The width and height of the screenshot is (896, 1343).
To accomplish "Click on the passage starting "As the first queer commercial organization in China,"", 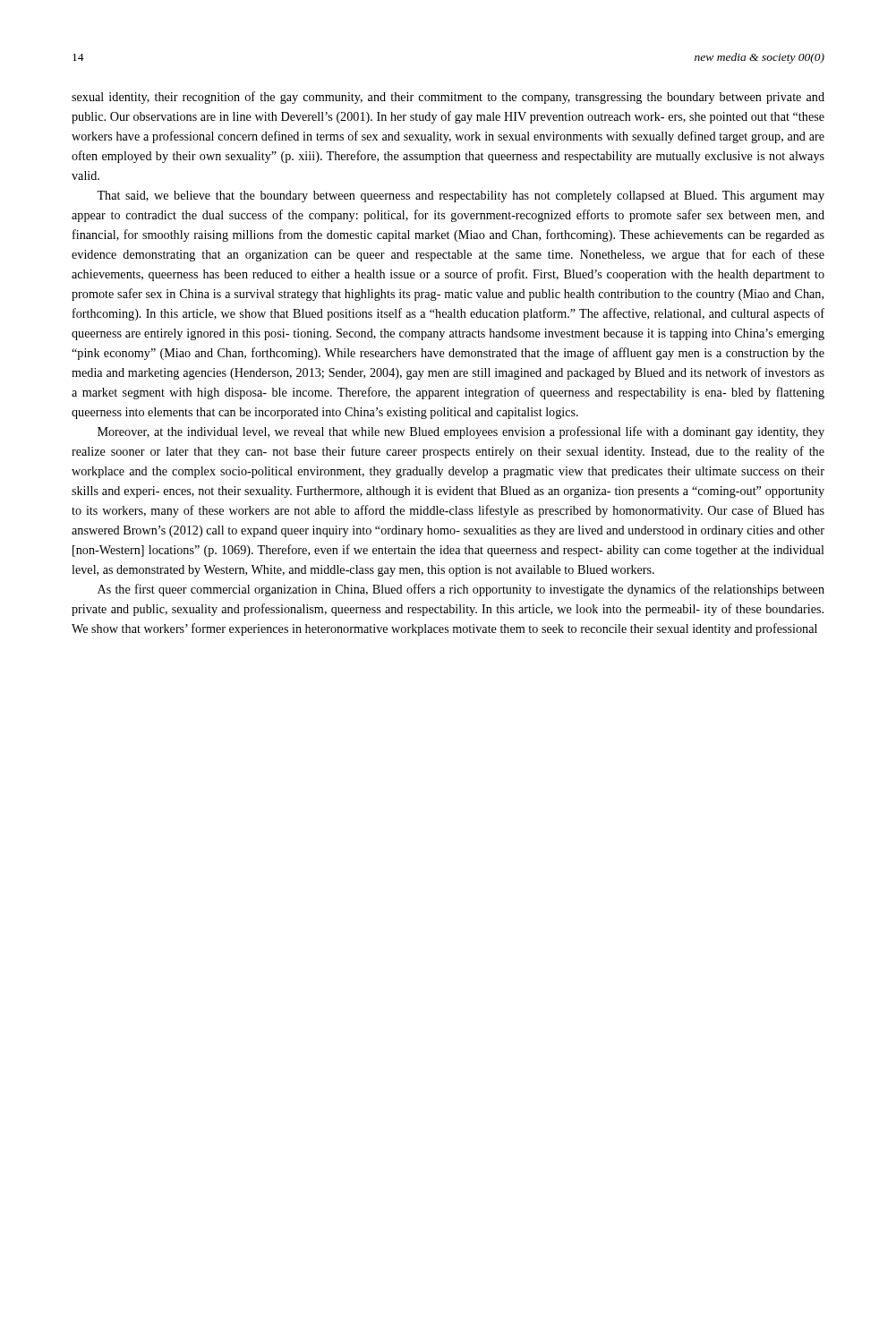I will point(448,609).
